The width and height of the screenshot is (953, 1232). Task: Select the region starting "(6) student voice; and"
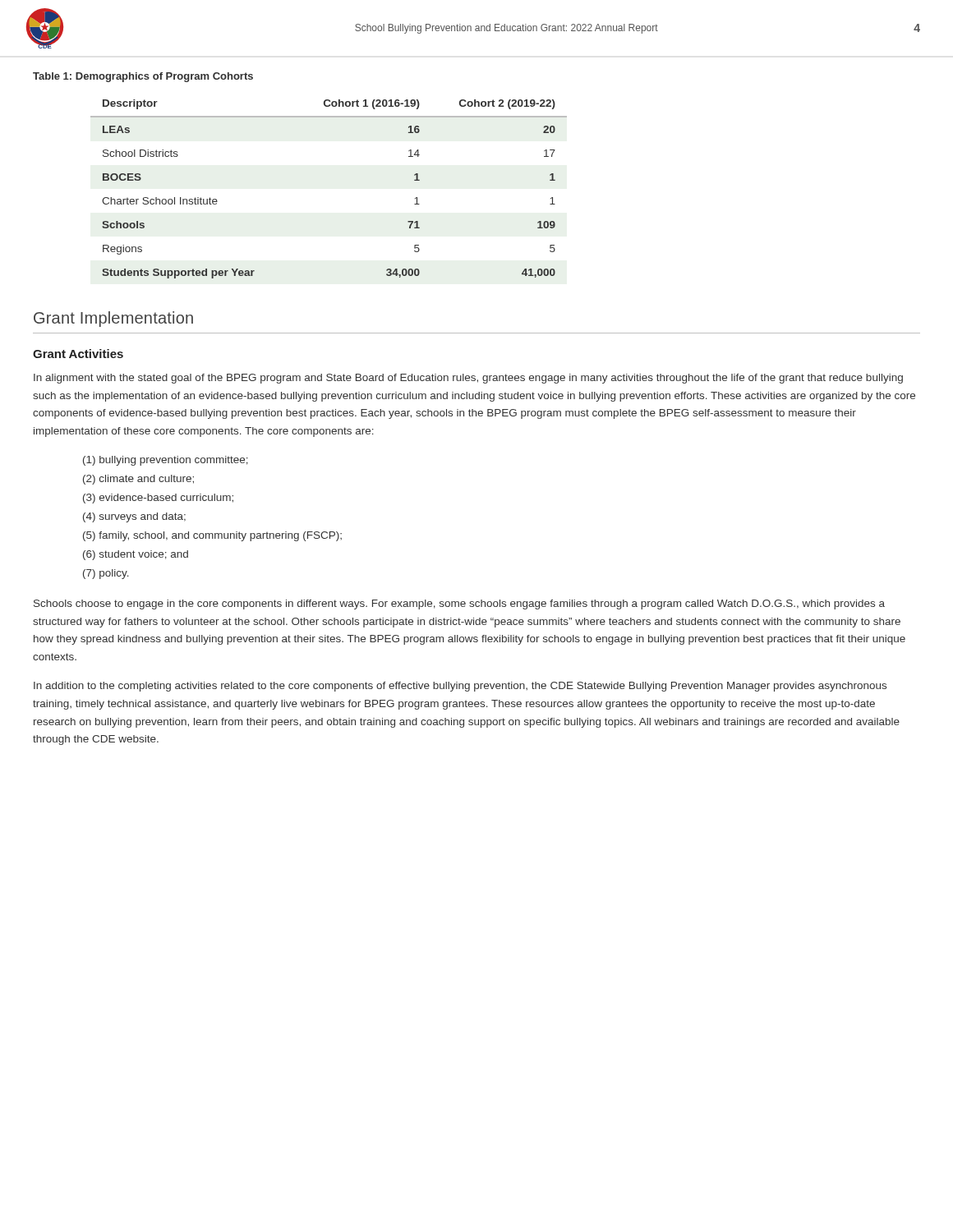coord(135,554)
